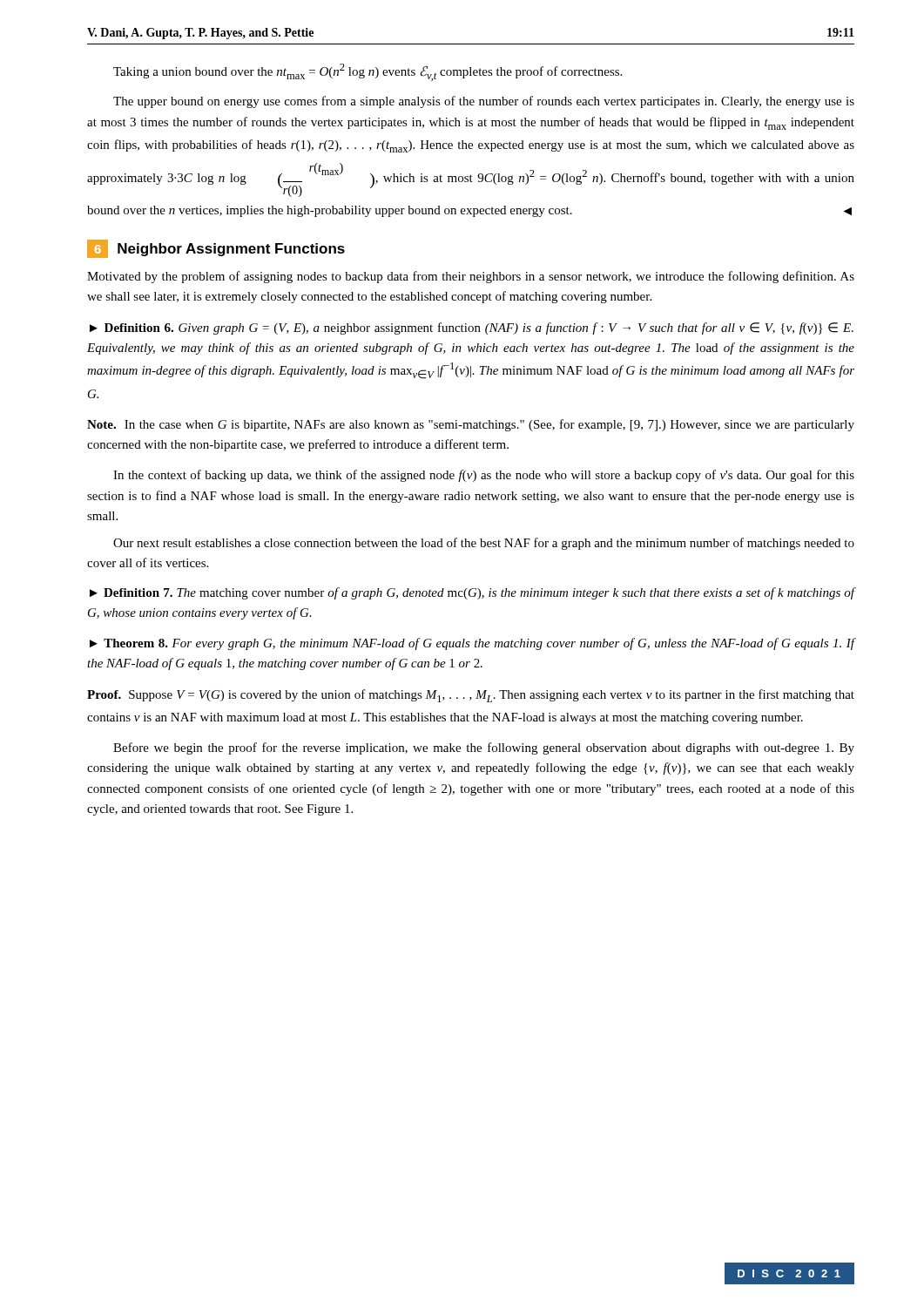Find the text block with the text "Taking a union bound"
The height and width of the screenshot is (1307, 924).
pos(471,72)
